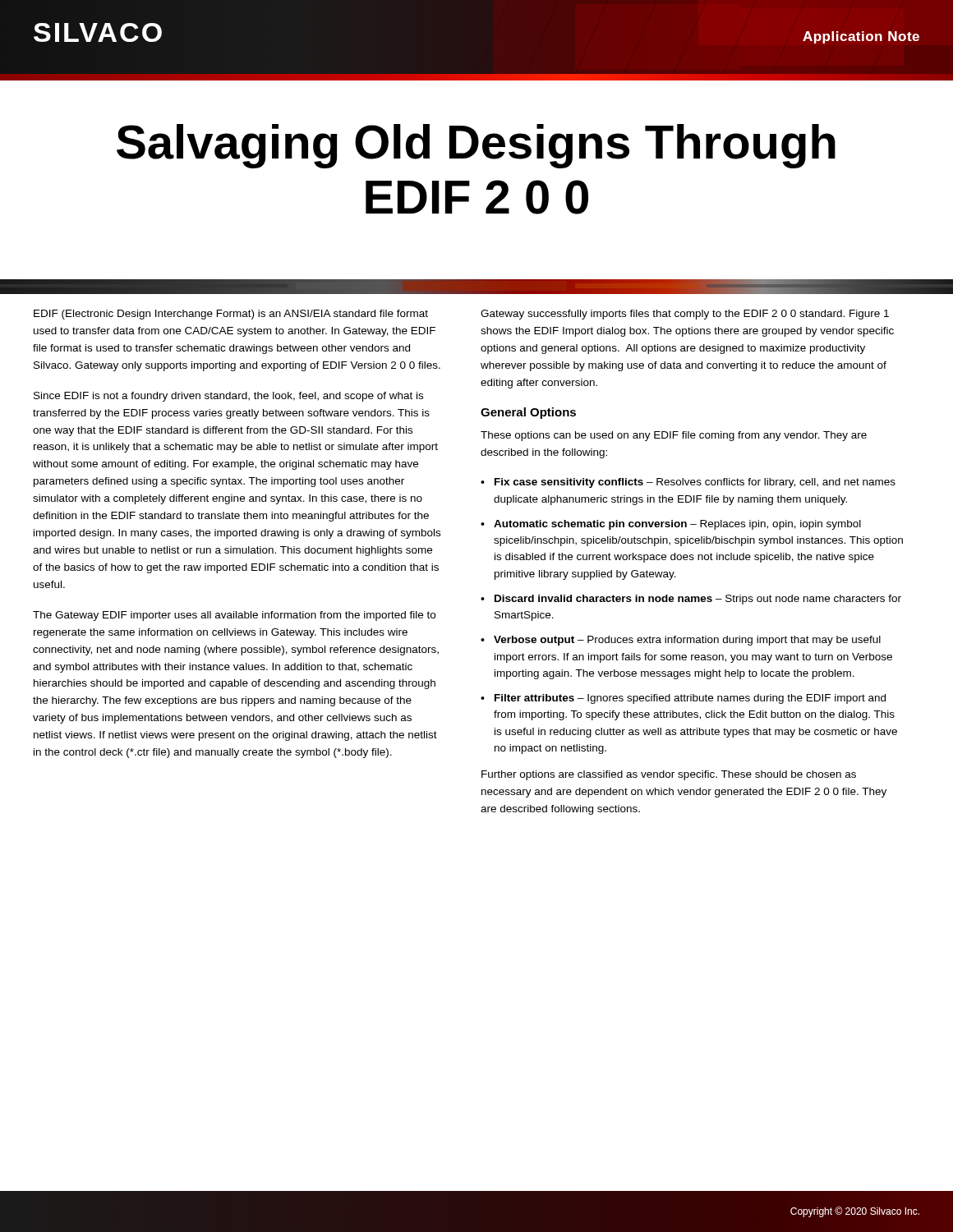Screen dimensions: 1232x953
Task: Navigate to the element starting "• Verbose output –"
Action: (692, 657)
